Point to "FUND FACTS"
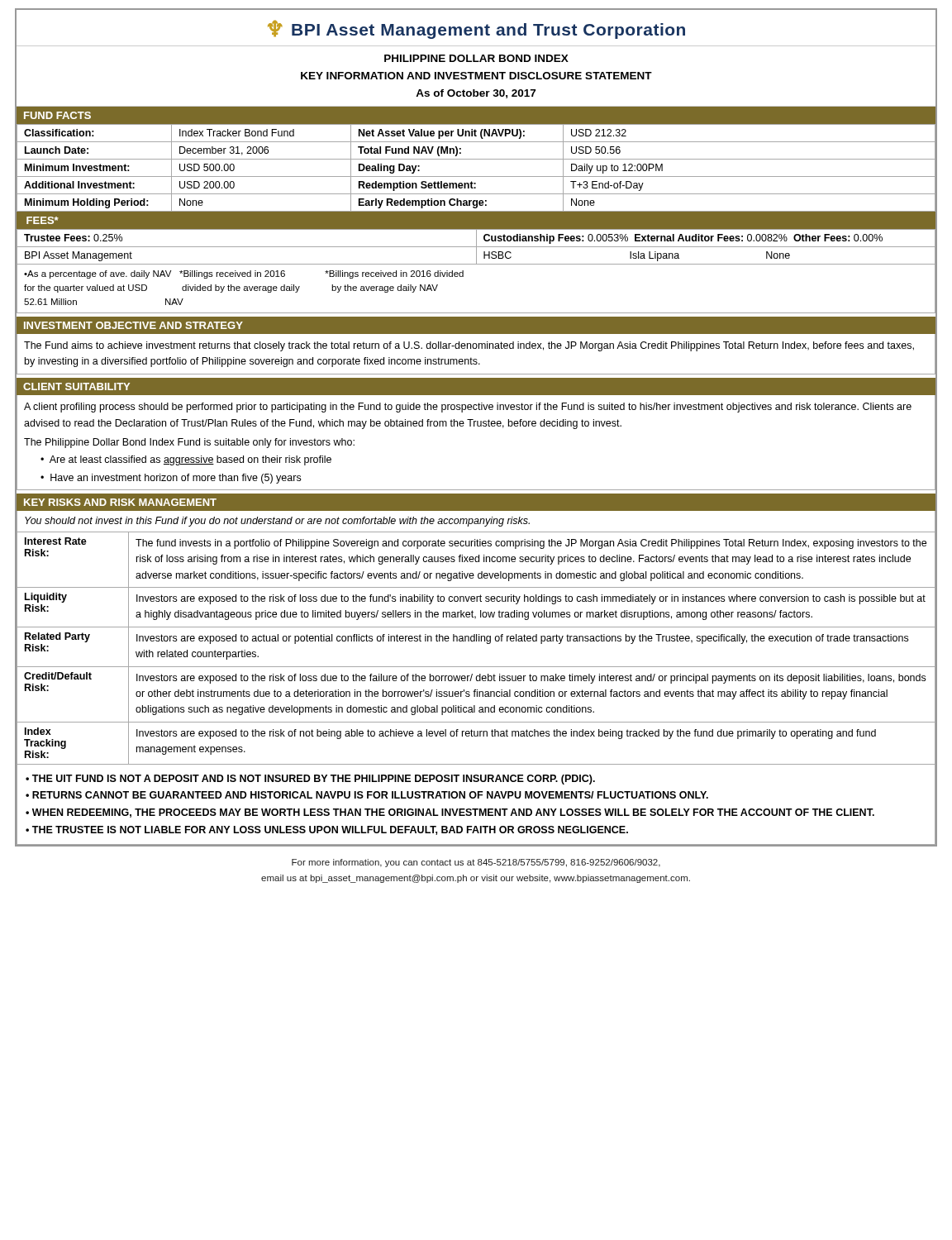The height and width of the screenshot is (1240, 952). tap(57, 115)
